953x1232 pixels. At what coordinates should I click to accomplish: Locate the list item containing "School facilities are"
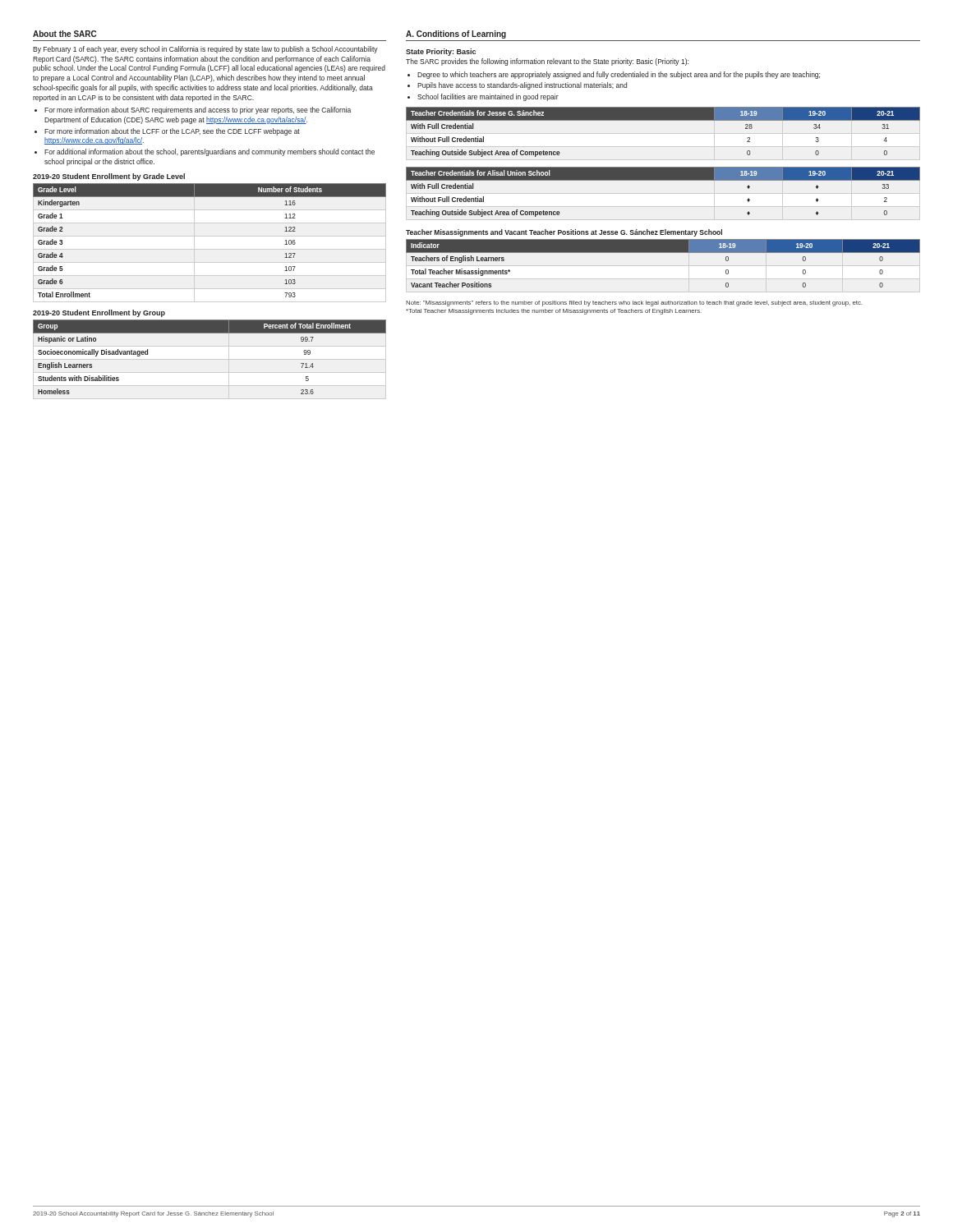(x=488, y=97)
